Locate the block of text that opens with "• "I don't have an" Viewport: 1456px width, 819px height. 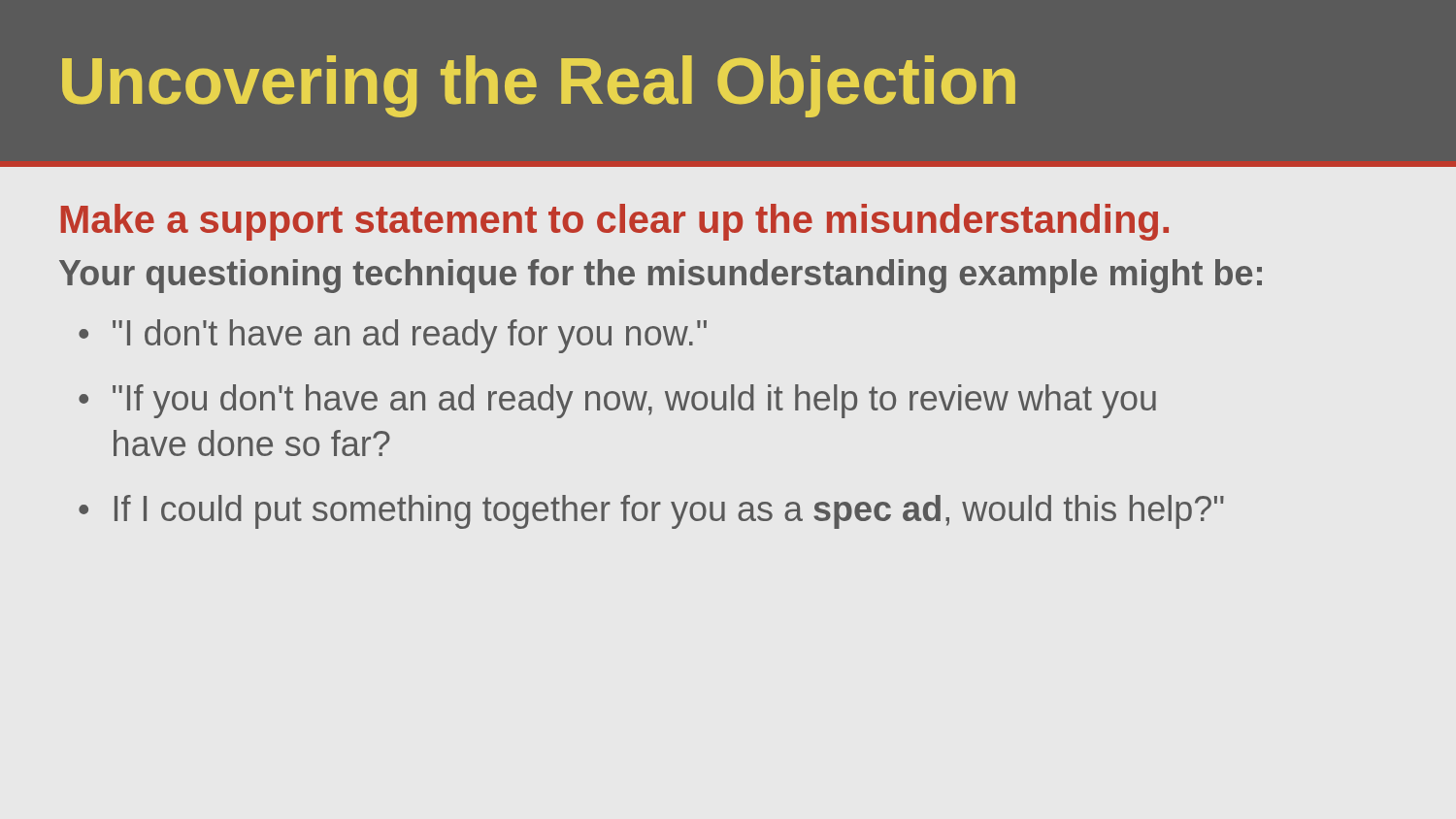click(x=393, y=334)
